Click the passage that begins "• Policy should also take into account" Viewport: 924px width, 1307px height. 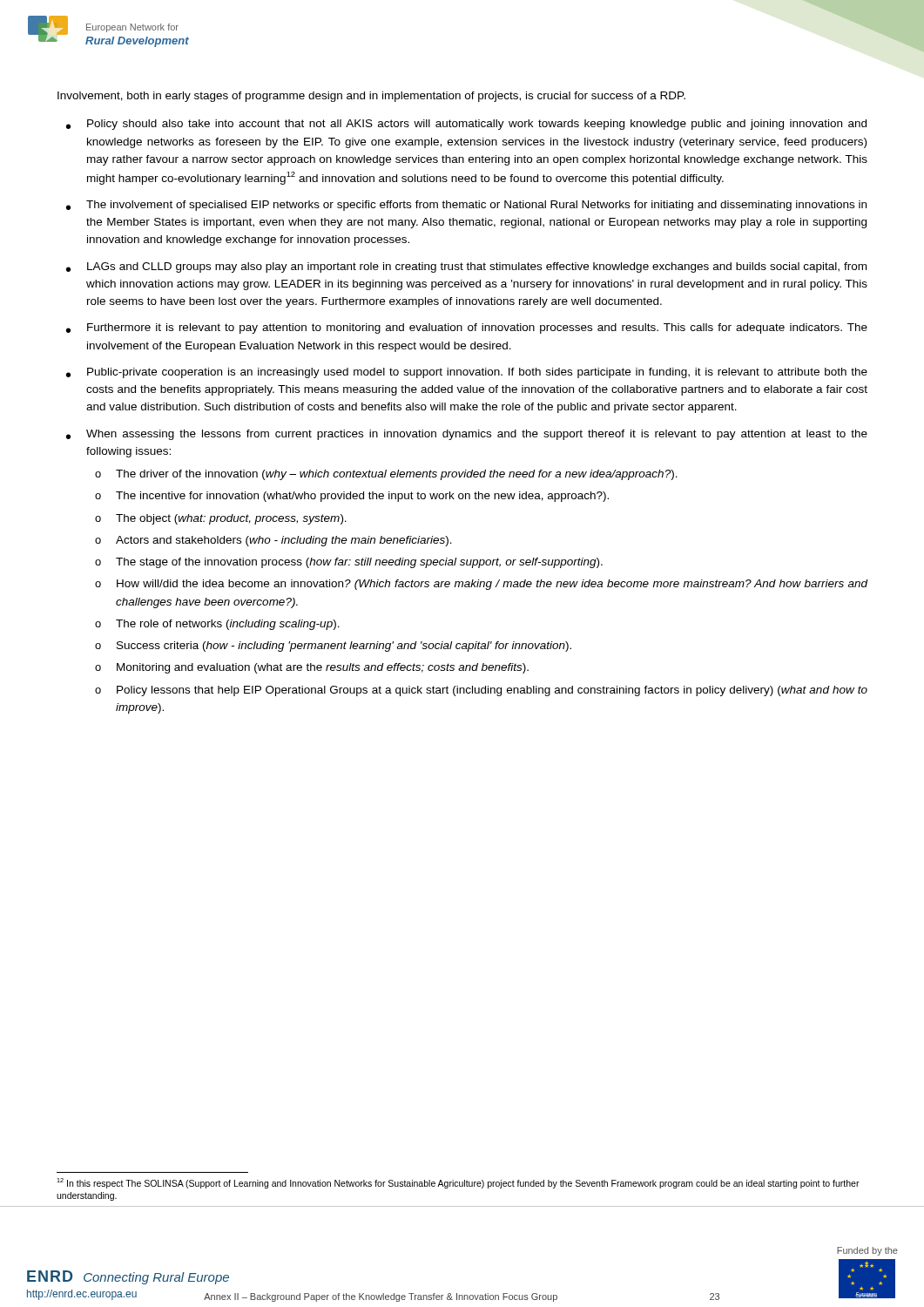466,151
